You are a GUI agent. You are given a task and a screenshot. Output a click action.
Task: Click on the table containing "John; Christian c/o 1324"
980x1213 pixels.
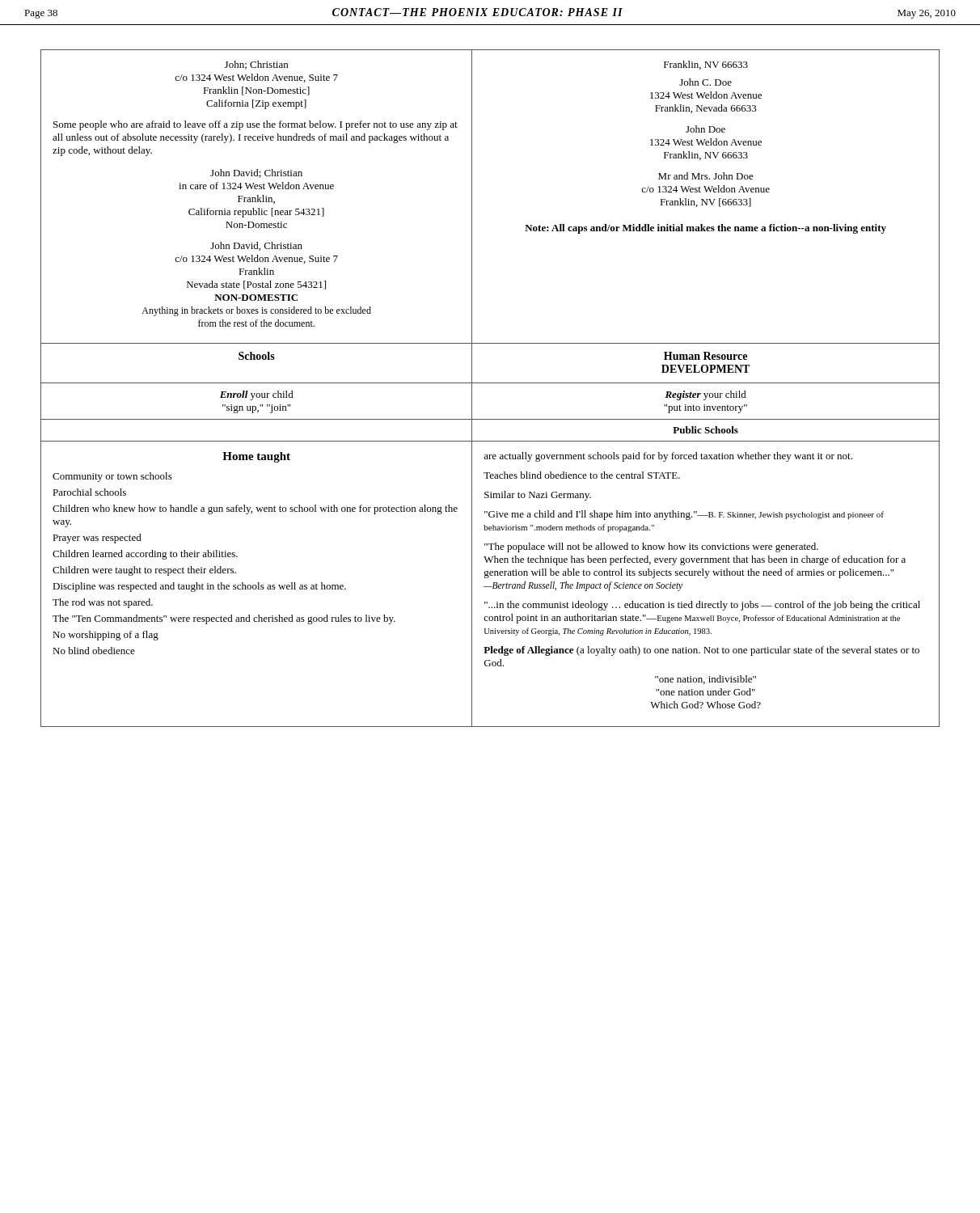[x=490, y=388]
